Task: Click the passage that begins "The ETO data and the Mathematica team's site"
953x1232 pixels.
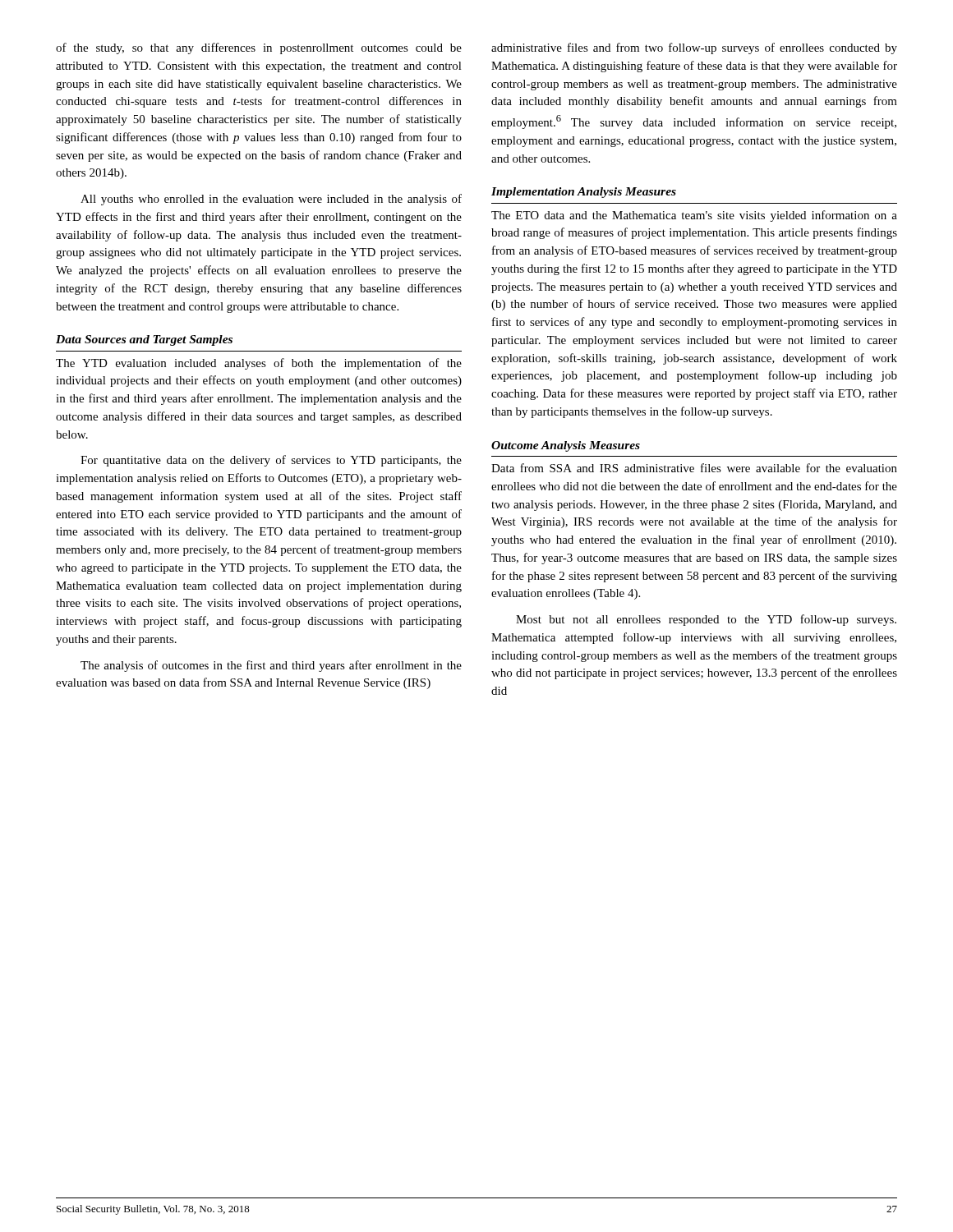Action: 694,314
